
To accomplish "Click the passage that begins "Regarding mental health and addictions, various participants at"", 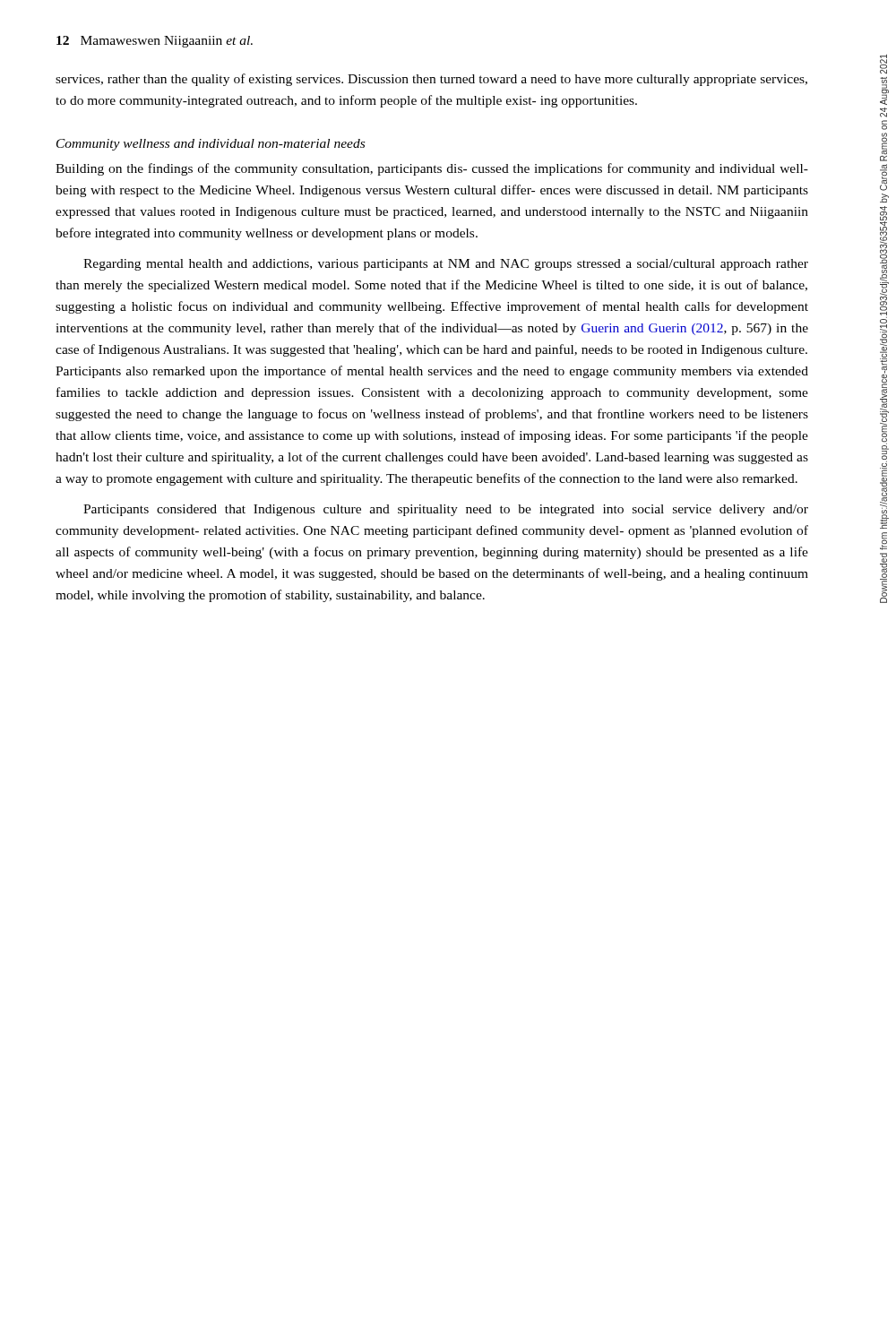I will point(432,371).
